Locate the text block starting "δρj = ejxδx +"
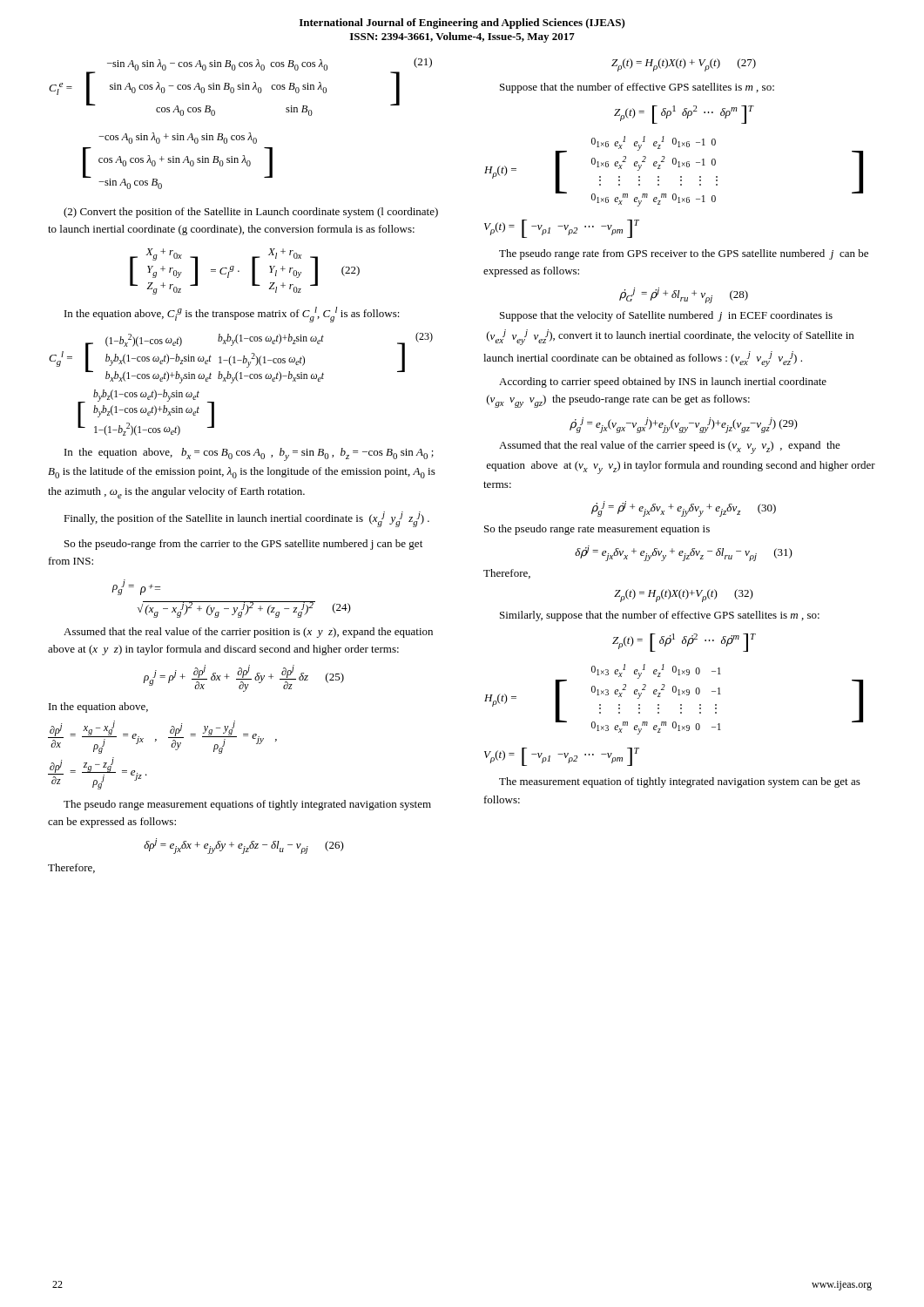Screen dimensions: 1307x924 pos(244,845)
